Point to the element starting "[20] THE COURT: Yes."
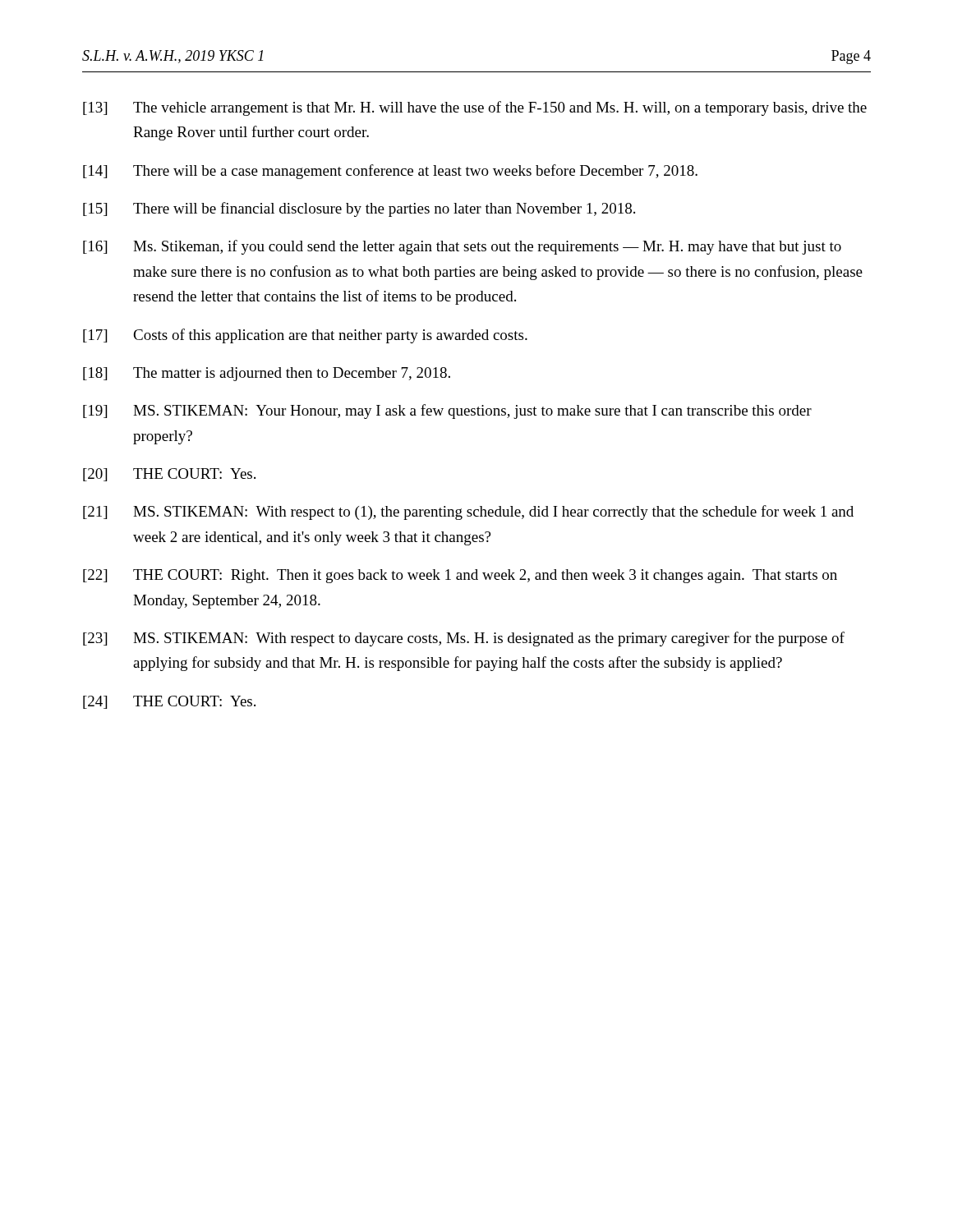This screenshot has height=1232, width=953. click(169, 475)
